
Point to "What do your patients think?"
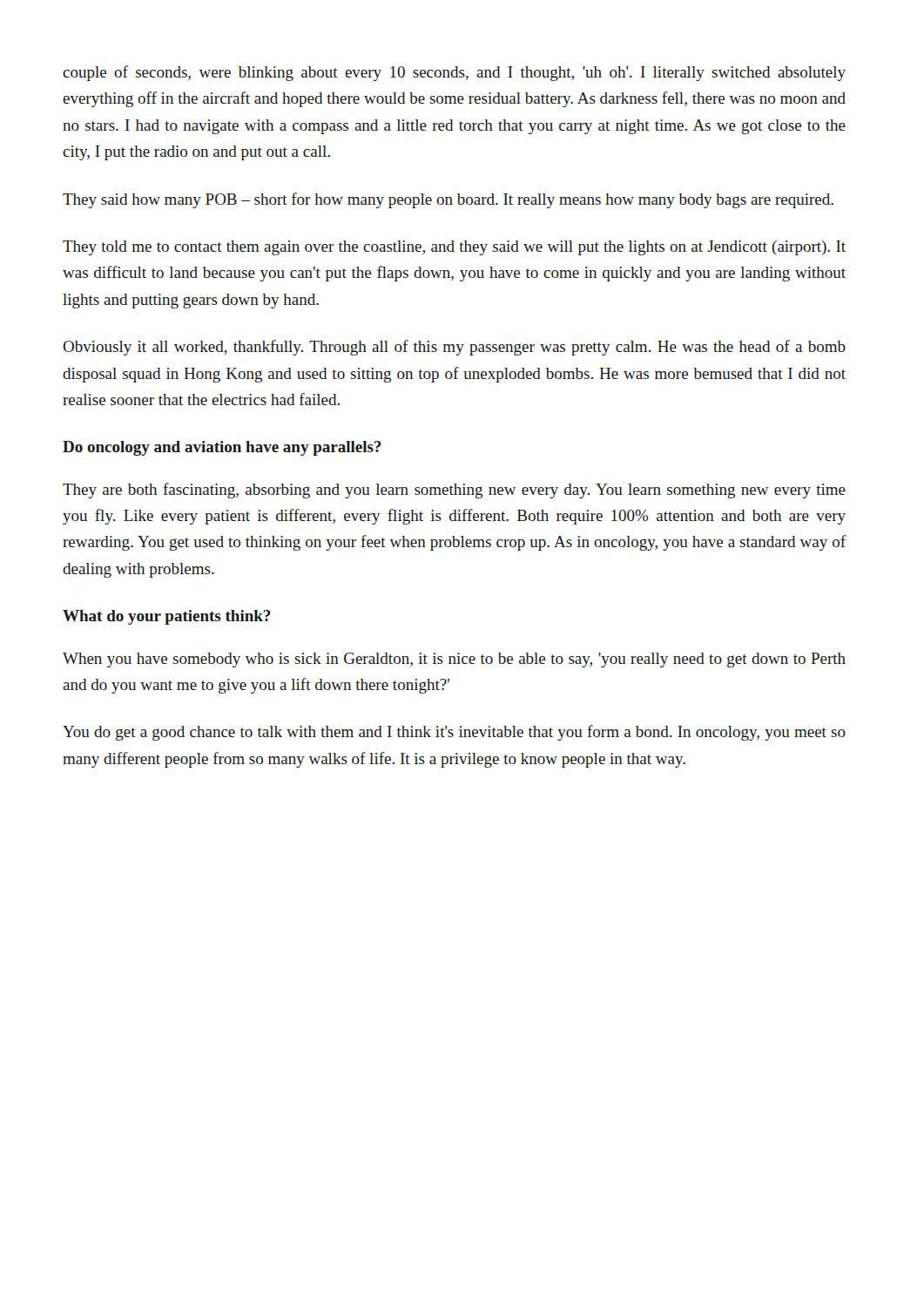tap(167, 616)
